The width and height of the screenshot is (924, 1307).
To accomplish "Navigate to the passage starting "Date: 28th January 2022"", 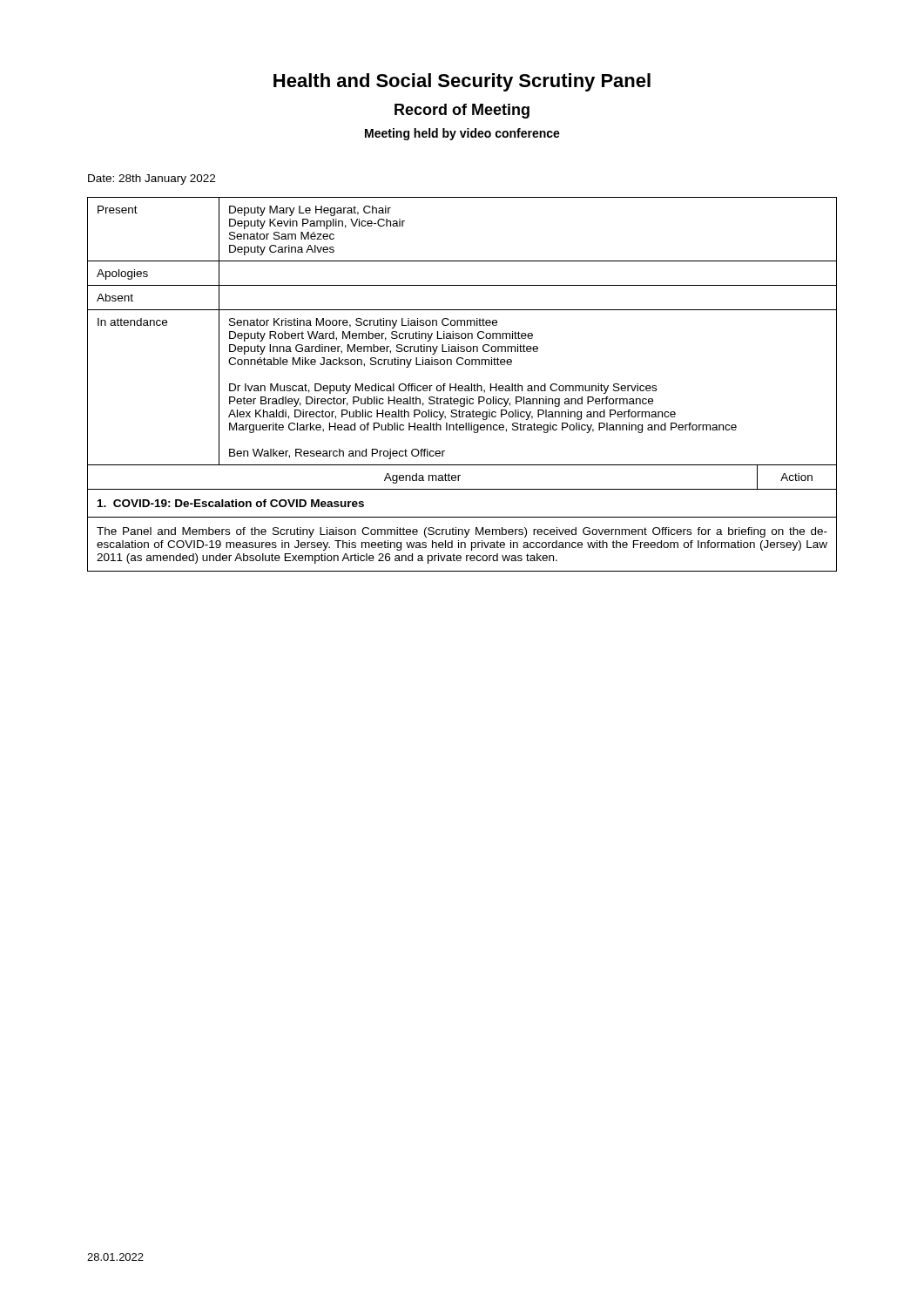I will (x=151, y=178).
